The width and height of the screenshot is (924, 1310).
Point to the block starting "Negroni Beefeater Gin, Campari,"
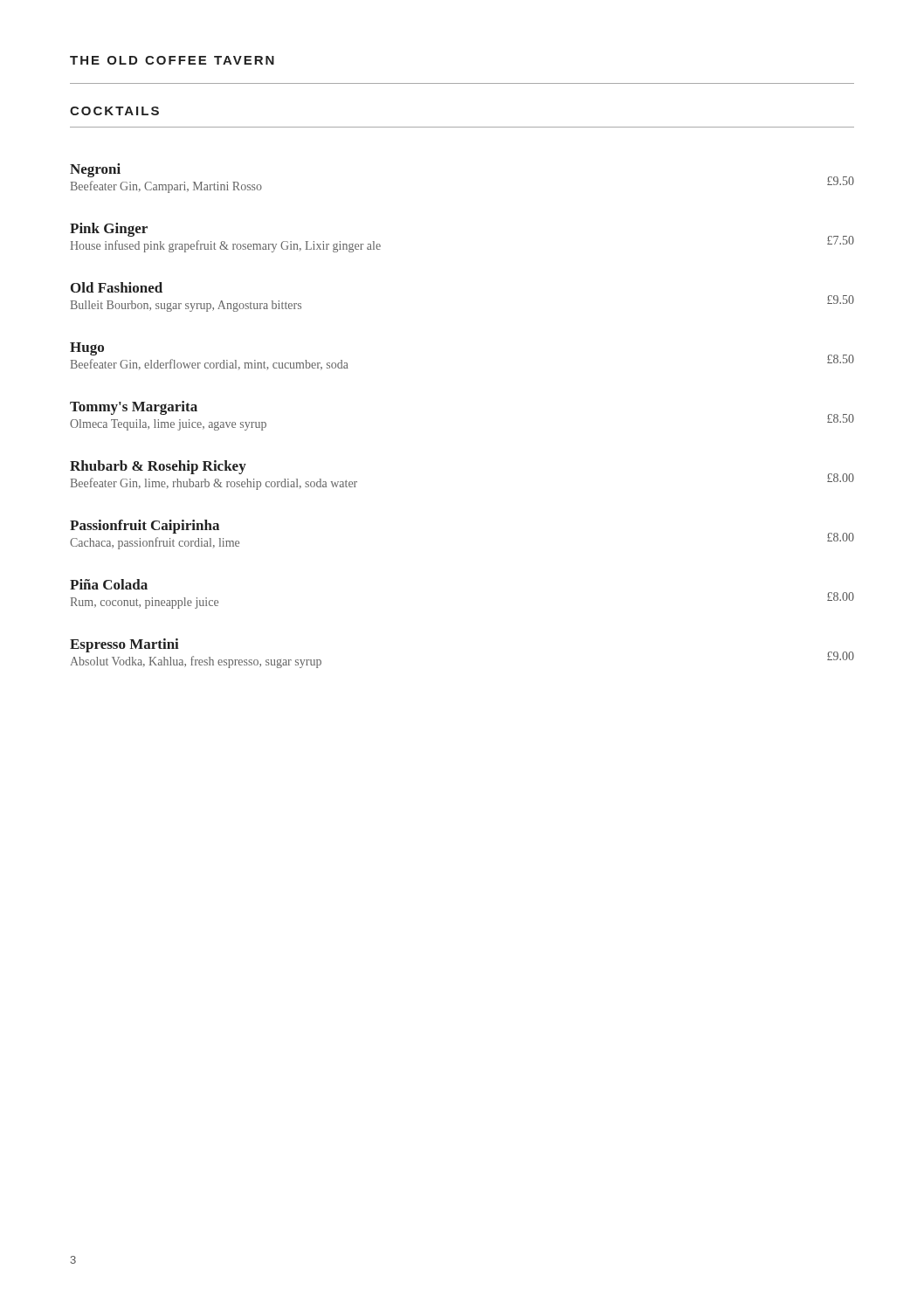[x=98, y=173]
